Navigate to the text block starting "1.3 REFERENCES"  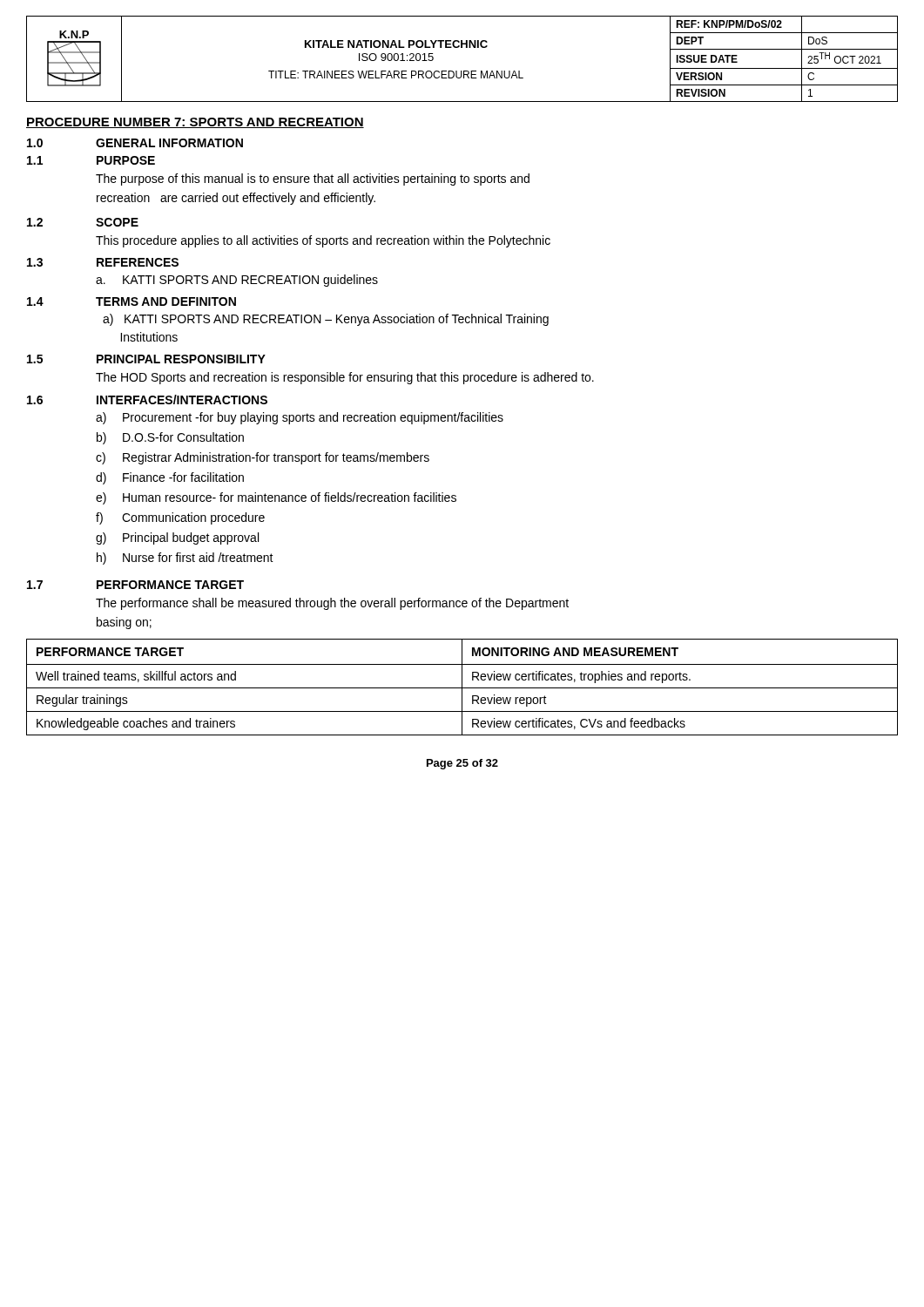coord(103,262)
